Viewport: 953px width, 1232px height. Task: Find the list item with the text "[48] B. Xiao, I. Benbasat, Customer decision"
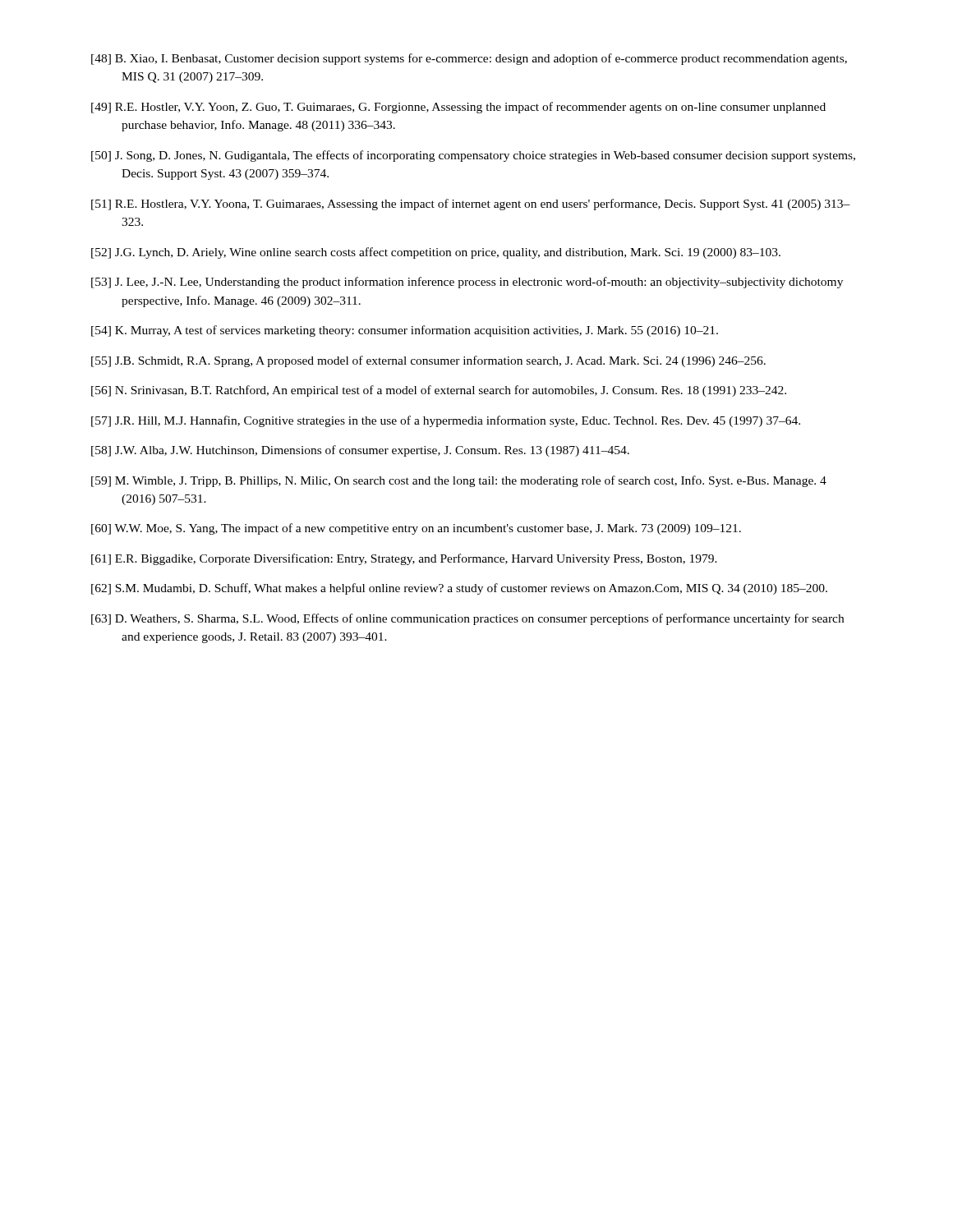(469, 67)
